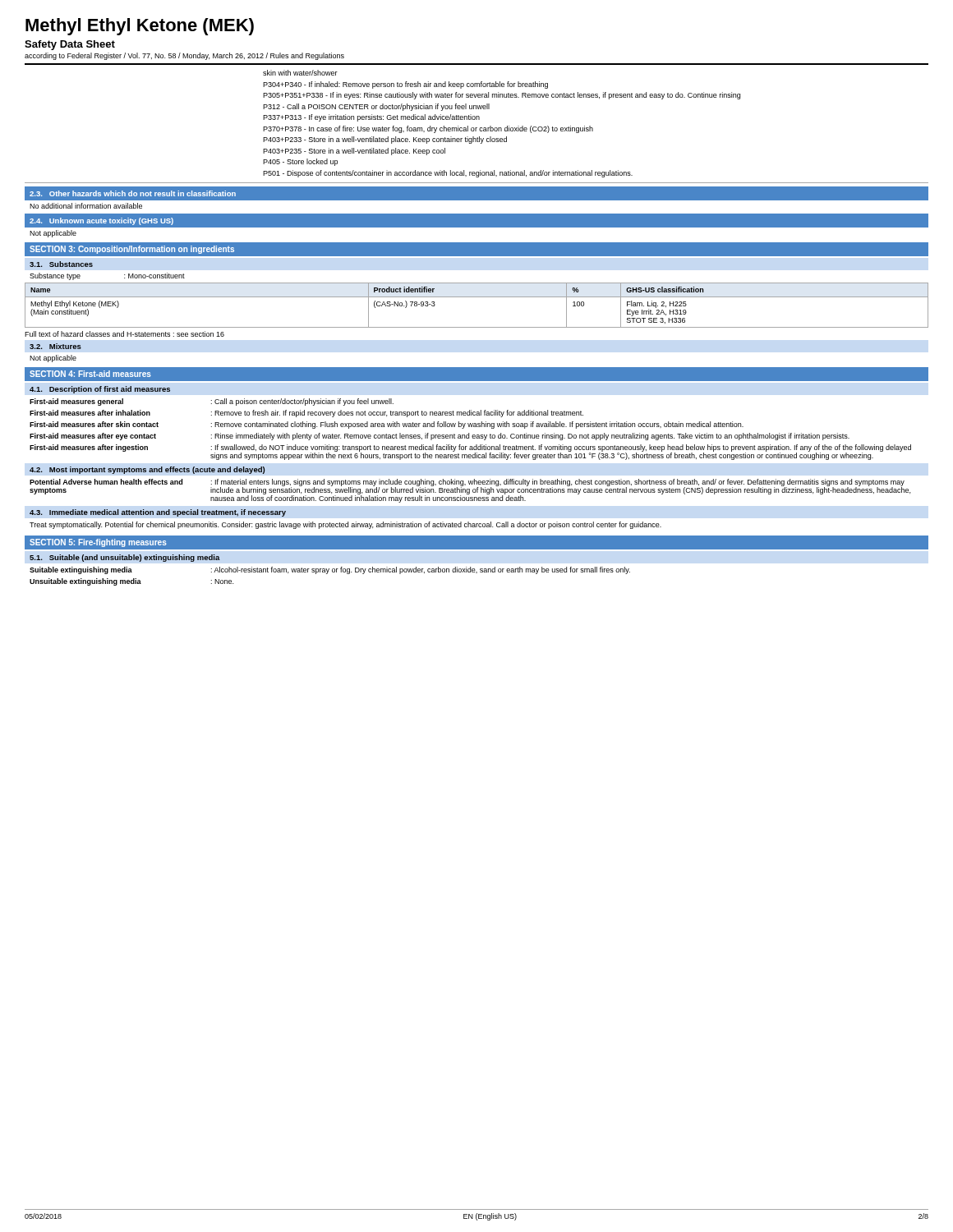953x1232 pixels.
Task: Where does it say "No additional information available"?
Action: (86, 206)
